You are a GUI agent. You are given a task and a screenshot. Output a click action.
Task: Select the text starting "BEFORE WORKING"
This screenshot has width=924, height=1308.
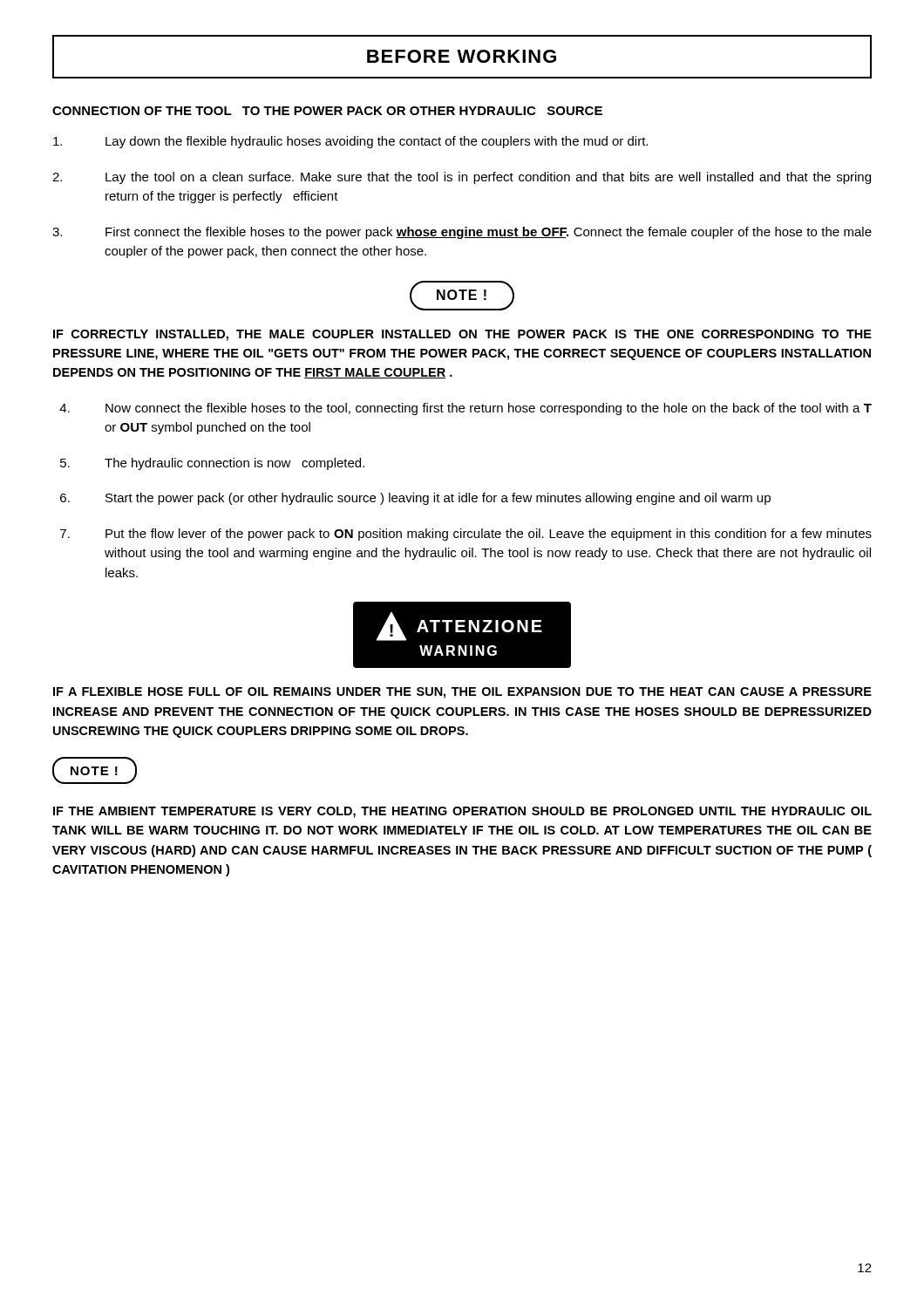coord(462,56)
